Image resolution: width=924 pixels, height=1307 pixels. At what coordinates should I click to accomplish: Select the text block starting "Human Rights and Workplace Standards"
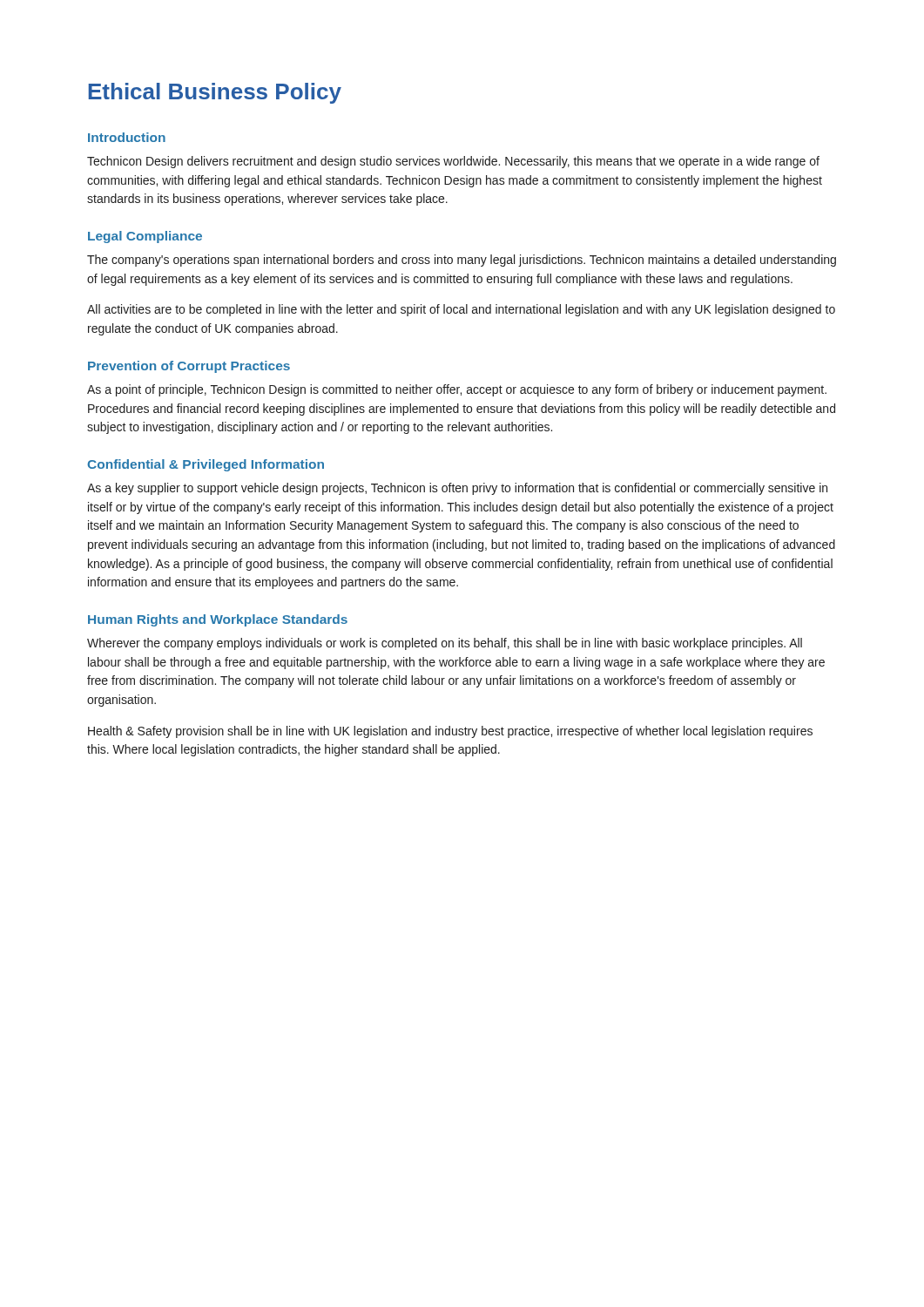pos(218,619)
